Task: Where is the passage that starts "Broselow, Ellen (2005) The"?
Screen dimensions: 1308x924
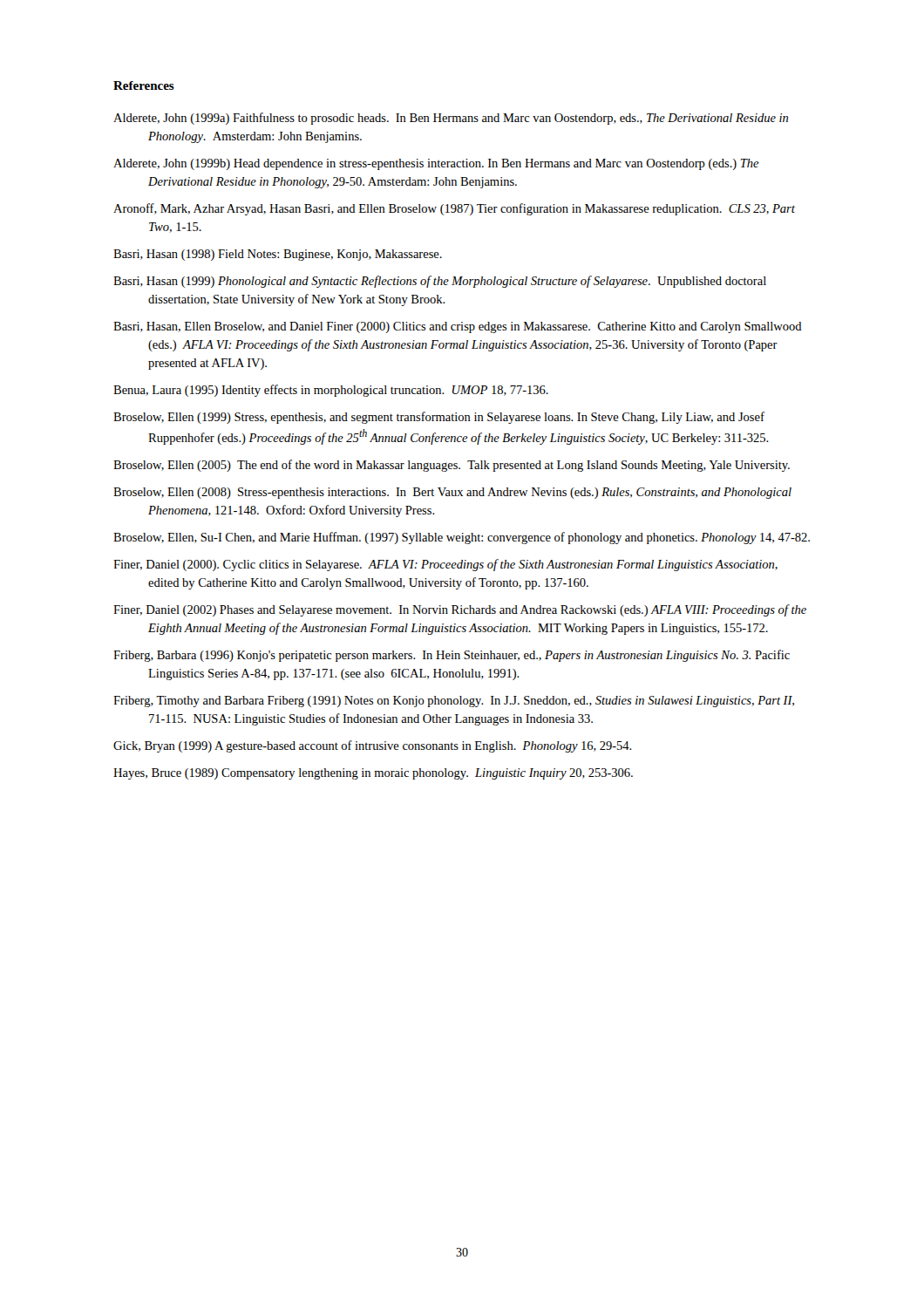Action: 452,465
